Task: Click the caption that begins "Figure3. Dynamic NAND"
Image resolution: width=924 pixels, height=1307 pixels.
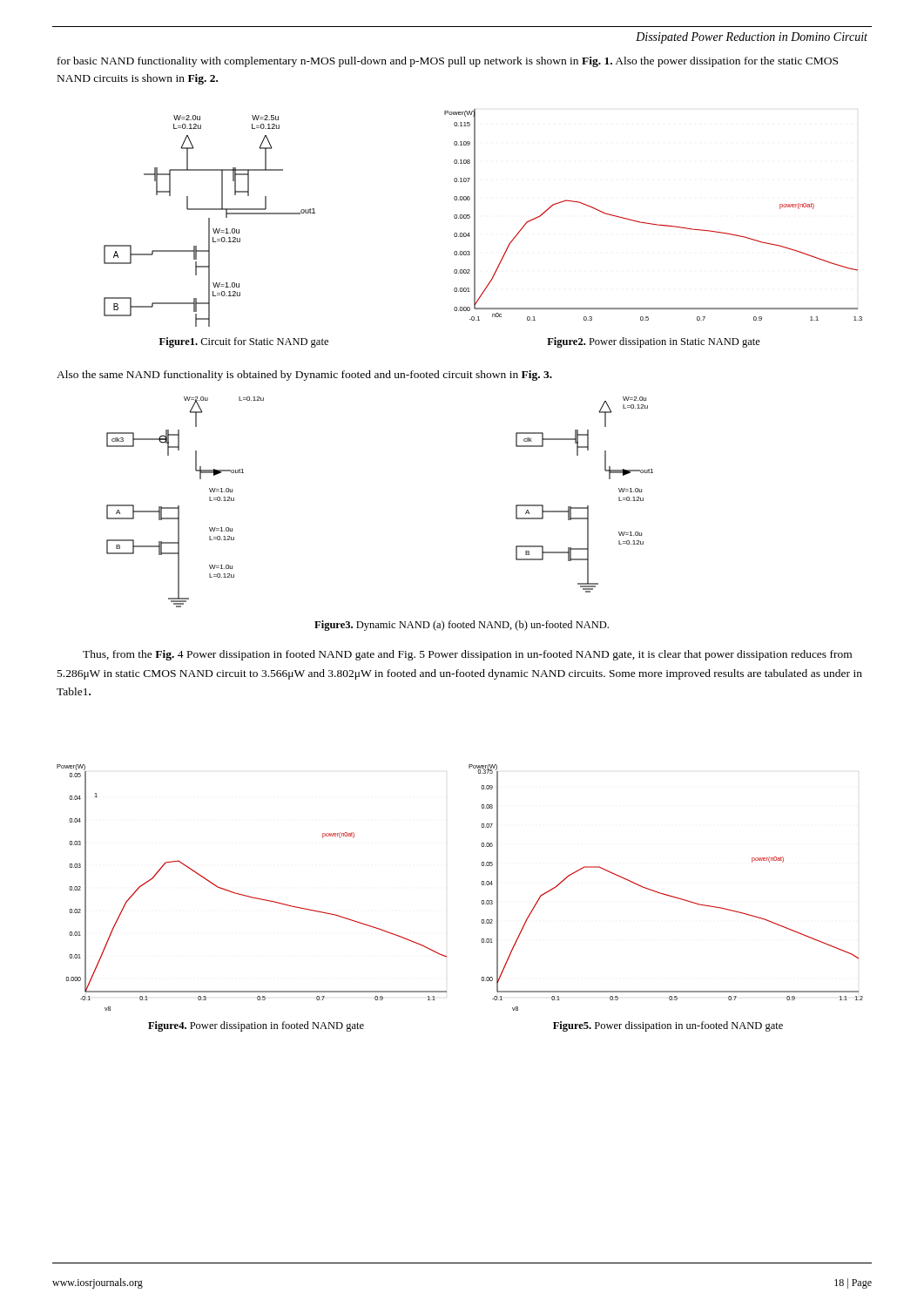Action: tap(462, 625)
